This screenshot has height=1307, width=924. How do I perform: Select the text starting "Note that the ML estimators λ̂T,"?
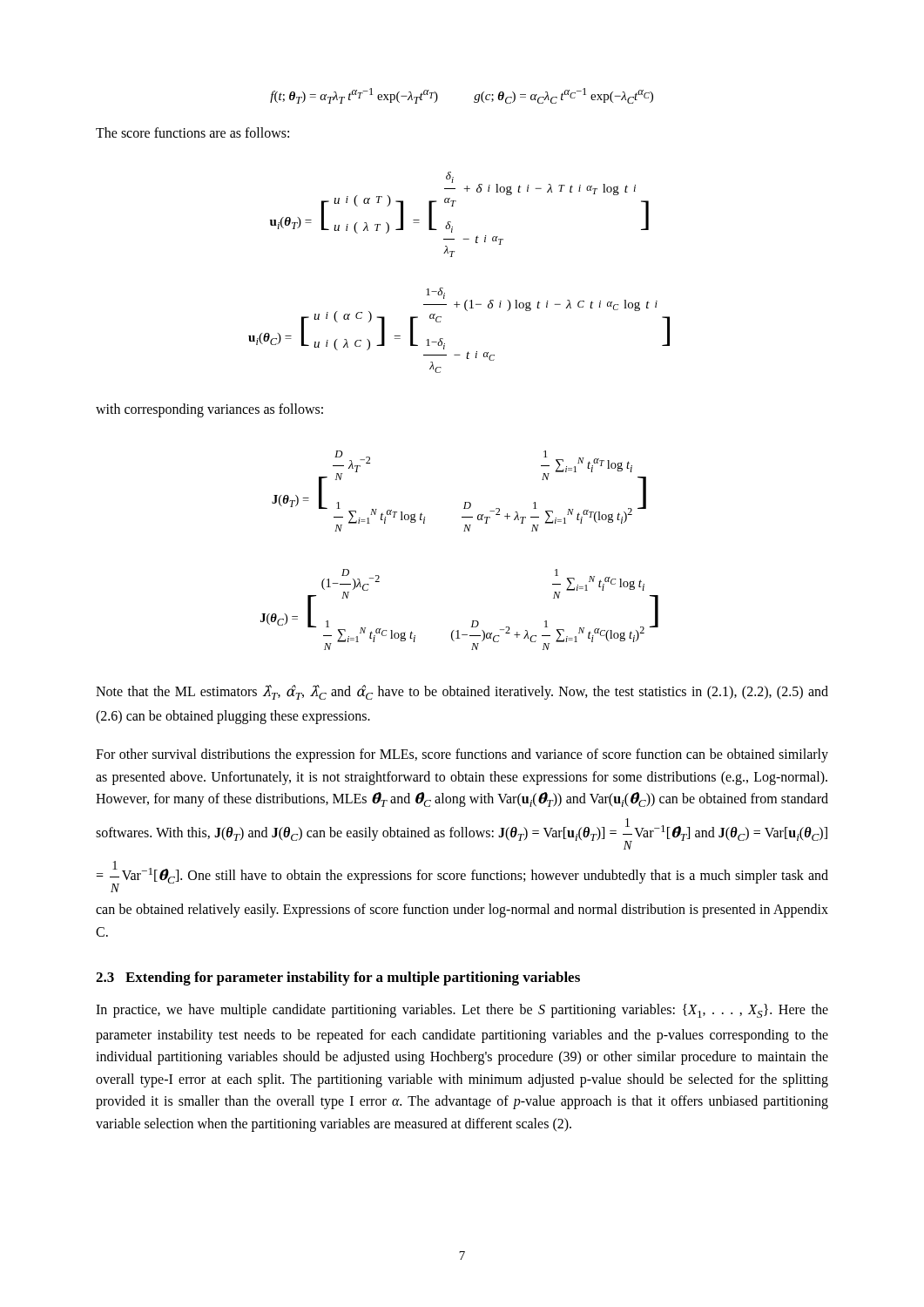(x=462, y=704)
